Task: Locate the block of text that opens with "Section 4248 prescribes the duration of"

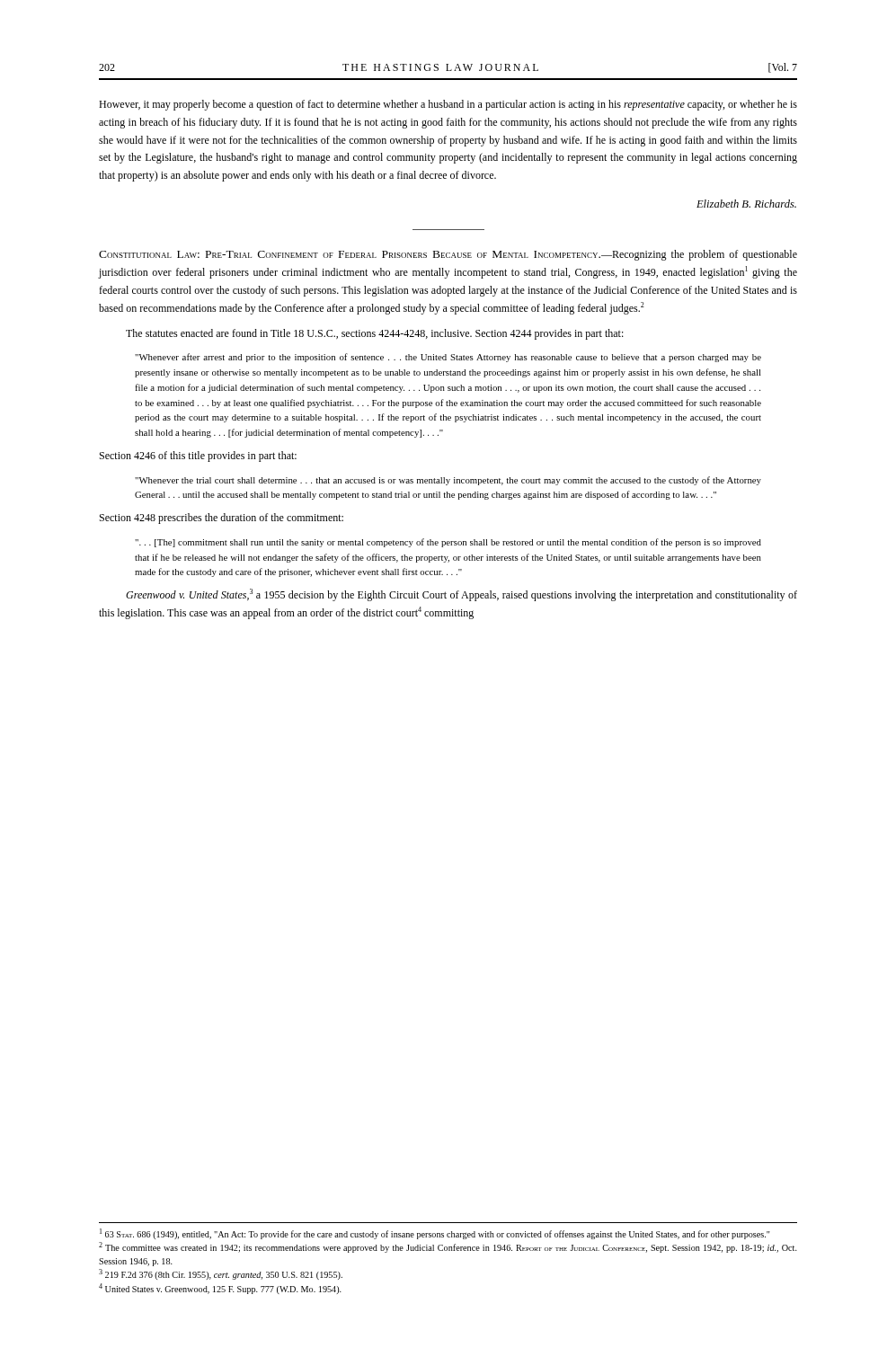Action: tap(221, 518)
